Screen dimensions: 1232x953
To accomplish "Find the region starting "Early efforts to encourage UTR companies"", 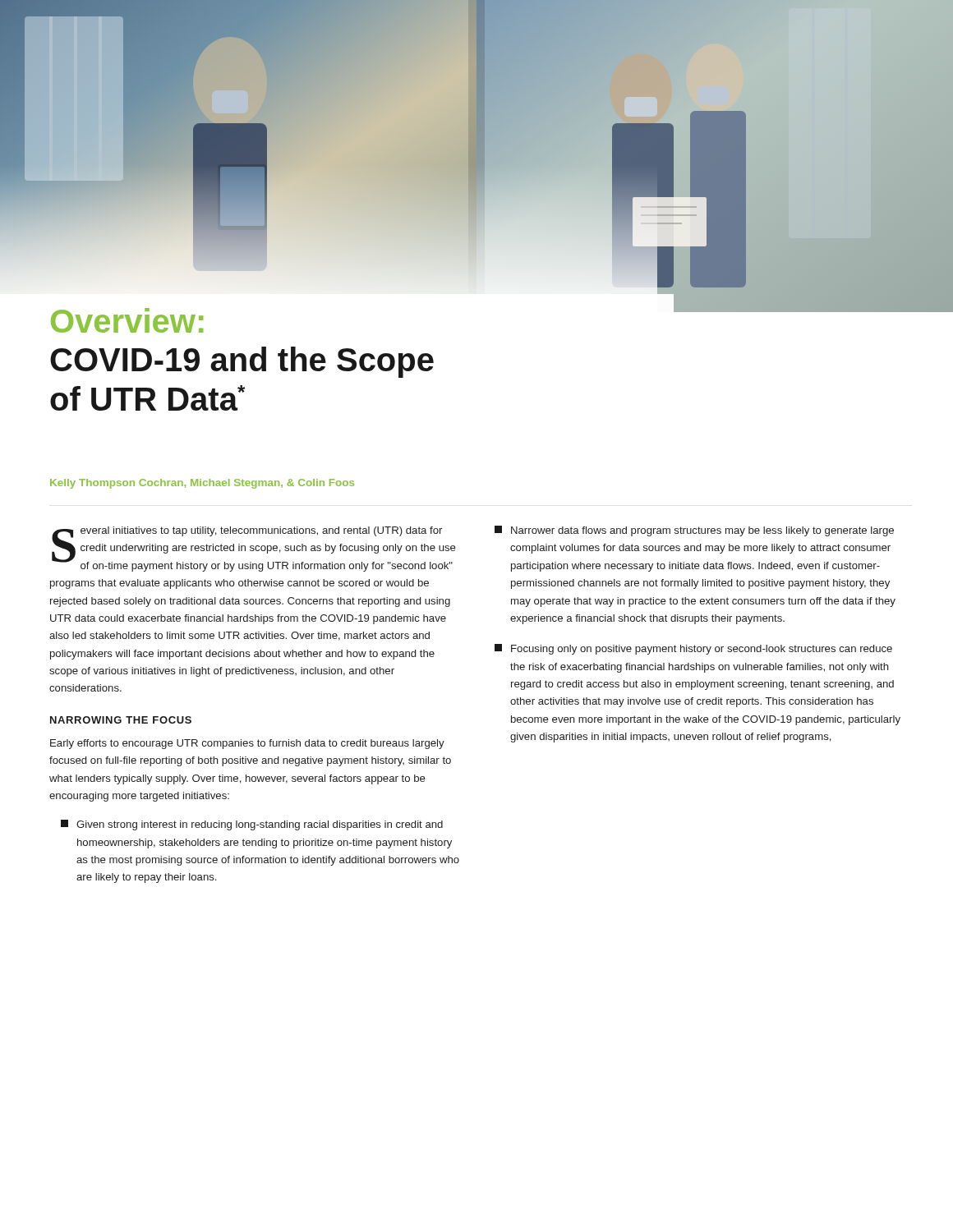I will (250, 769).
